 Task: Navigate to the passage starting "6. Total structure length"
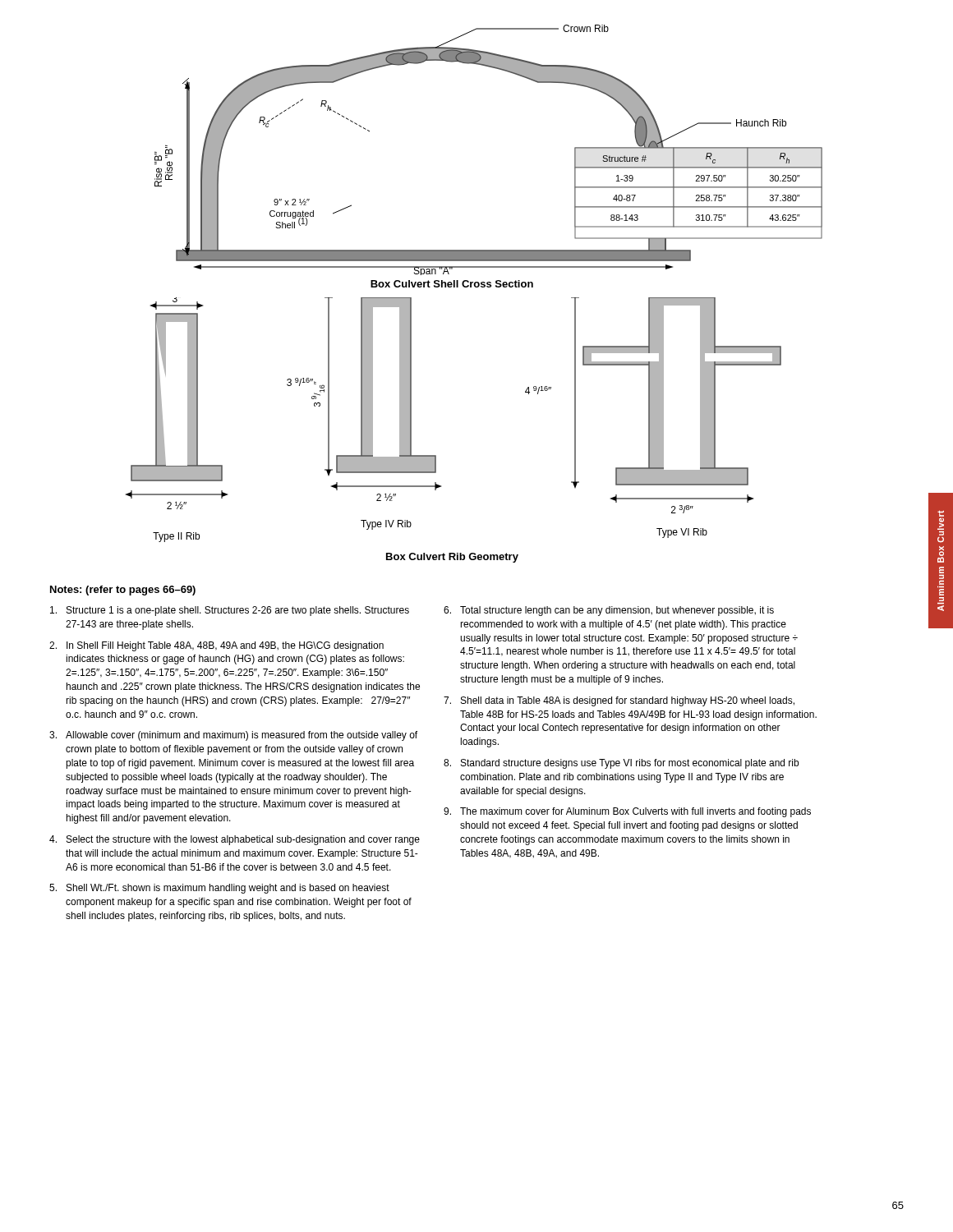pos(631,645)
